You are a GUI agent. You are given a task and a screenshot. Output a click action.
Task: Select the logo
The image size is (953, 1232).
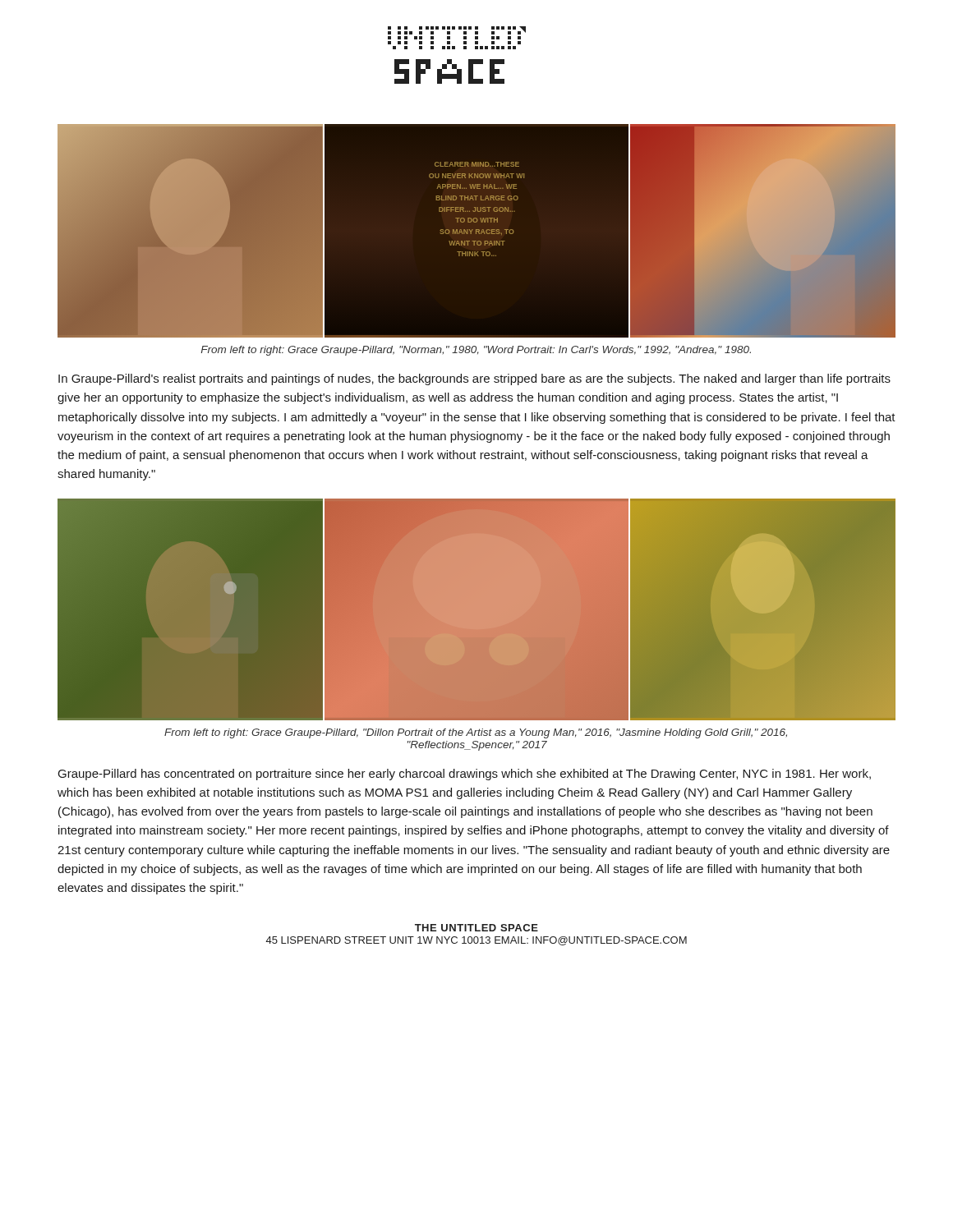click(476, 62)
